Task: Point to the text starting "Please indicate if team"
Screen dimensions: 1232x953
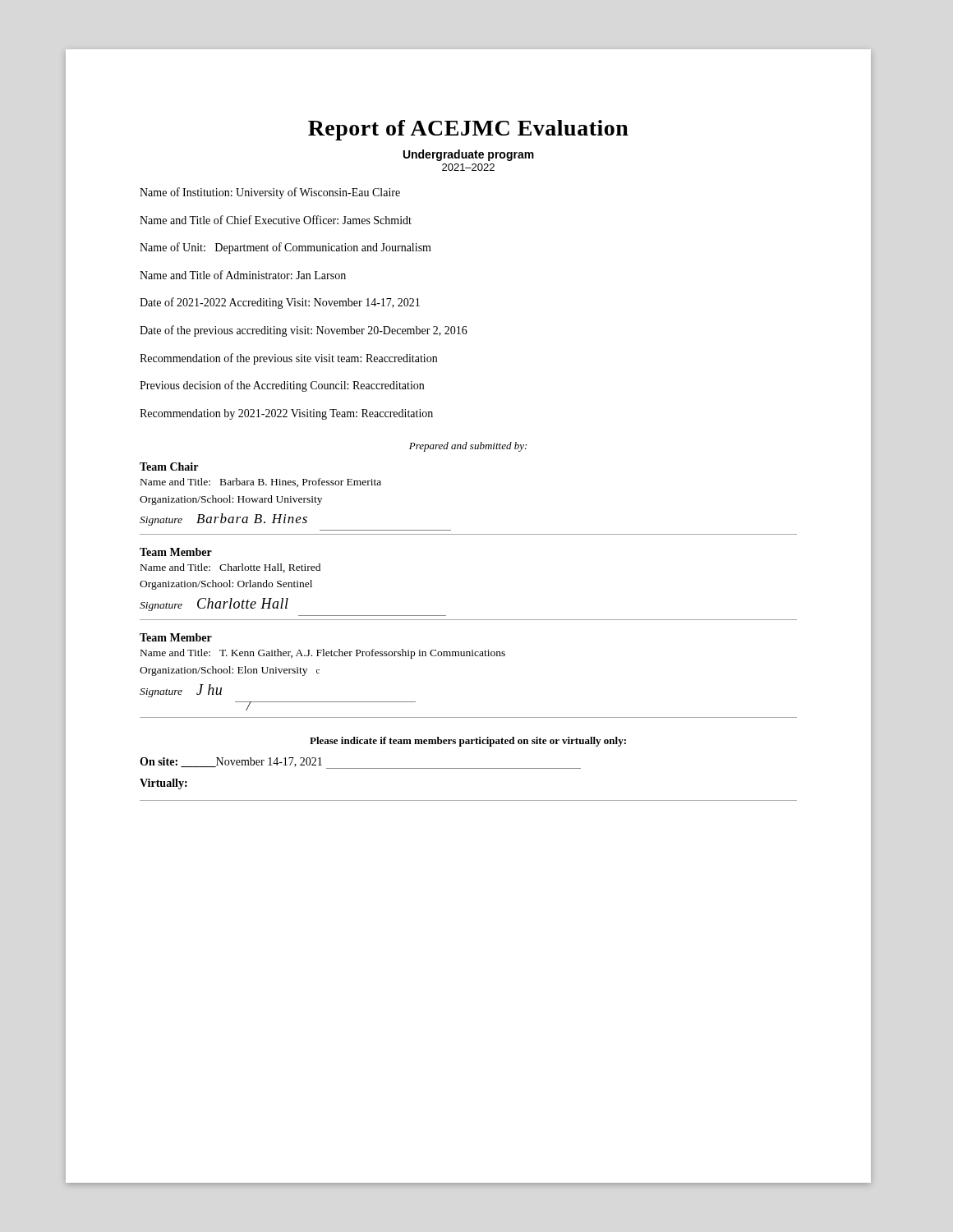Action: [468, 740]
